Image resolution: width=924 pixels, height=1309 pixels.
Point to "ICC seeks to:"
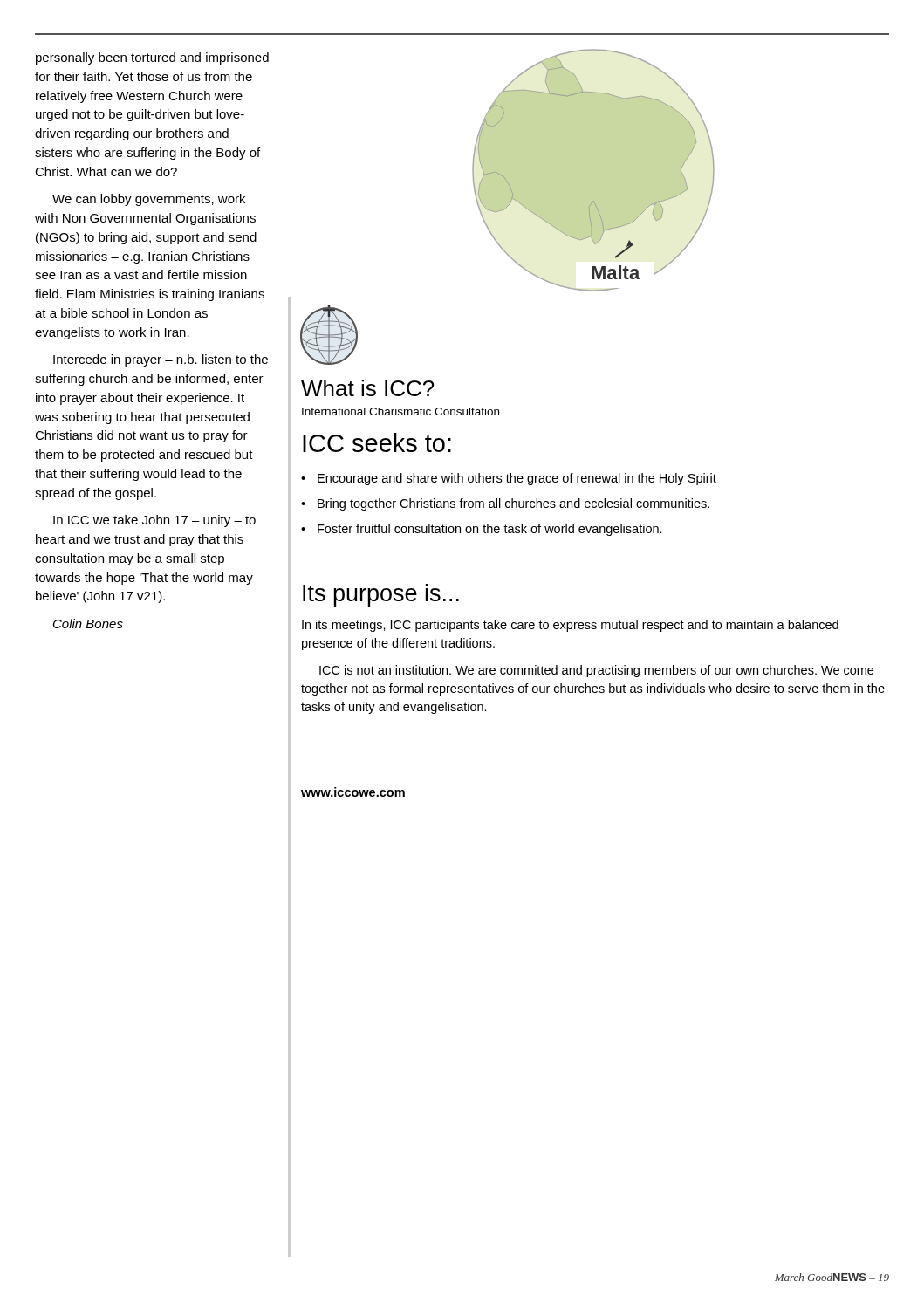click(377, 442)
